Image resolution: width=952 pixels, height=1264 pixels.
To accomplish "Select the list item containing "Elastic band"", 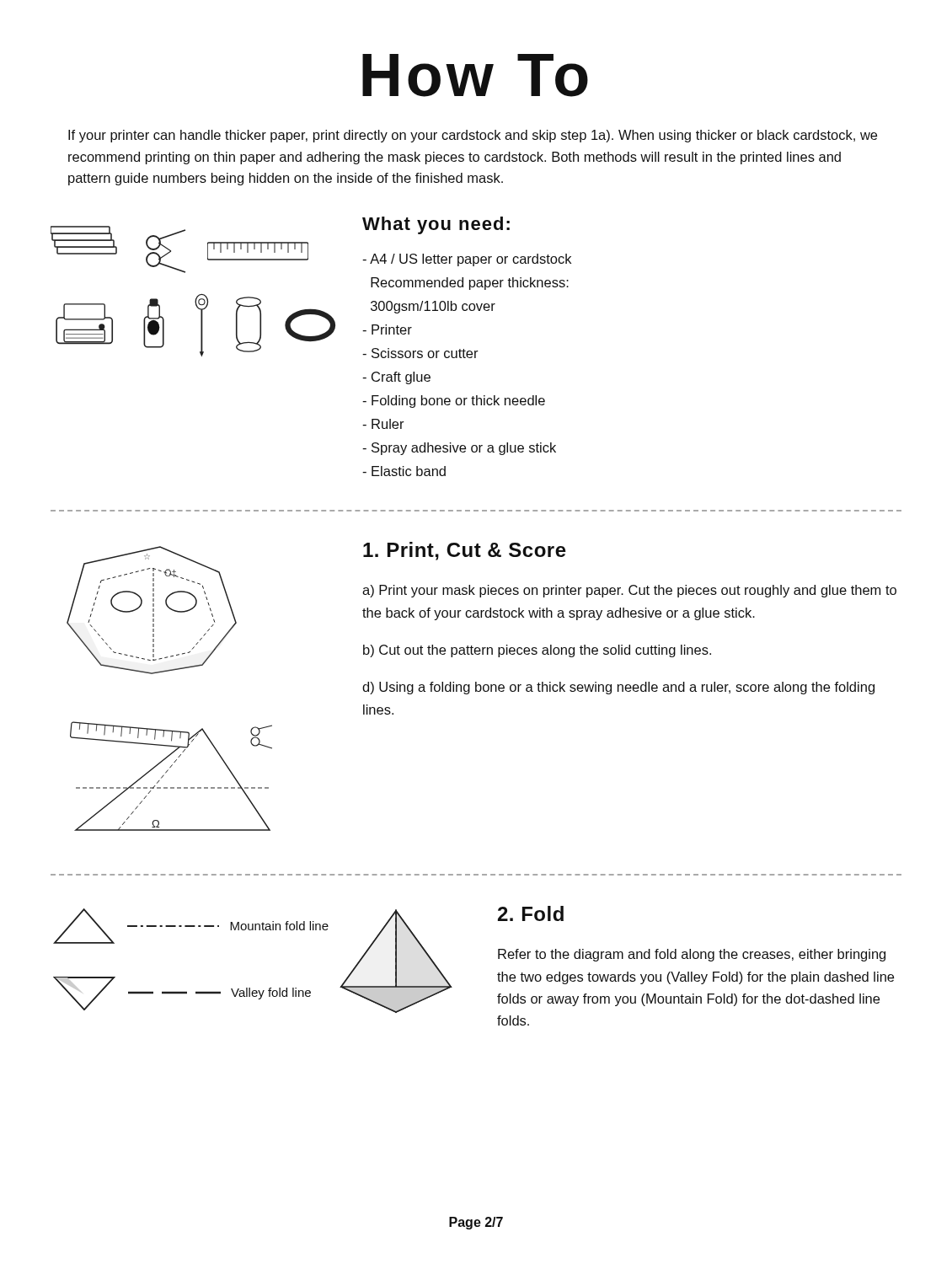I will 409,471.
